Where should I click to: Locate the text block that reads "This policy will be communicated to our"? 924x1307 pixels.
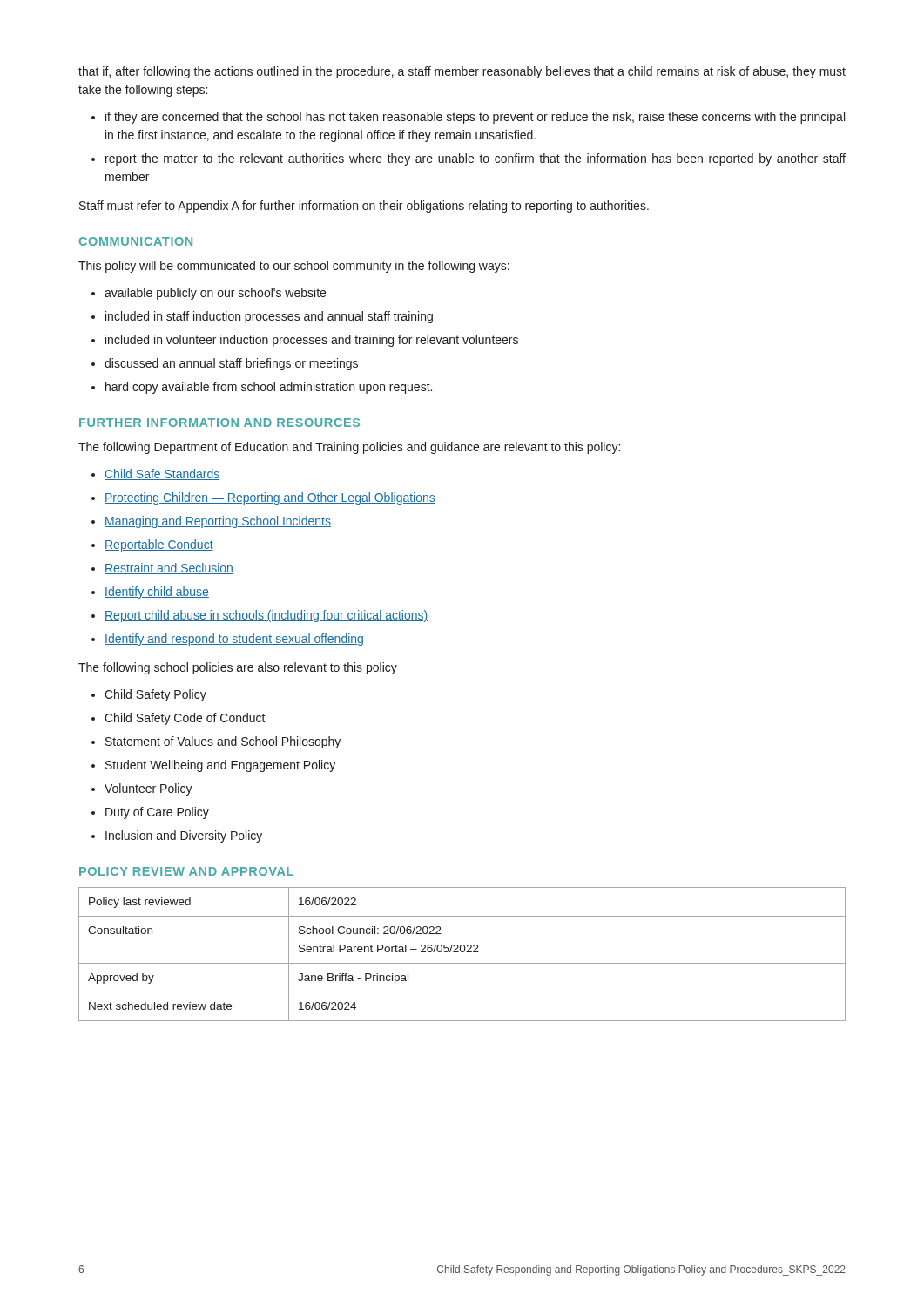[462, 266]
